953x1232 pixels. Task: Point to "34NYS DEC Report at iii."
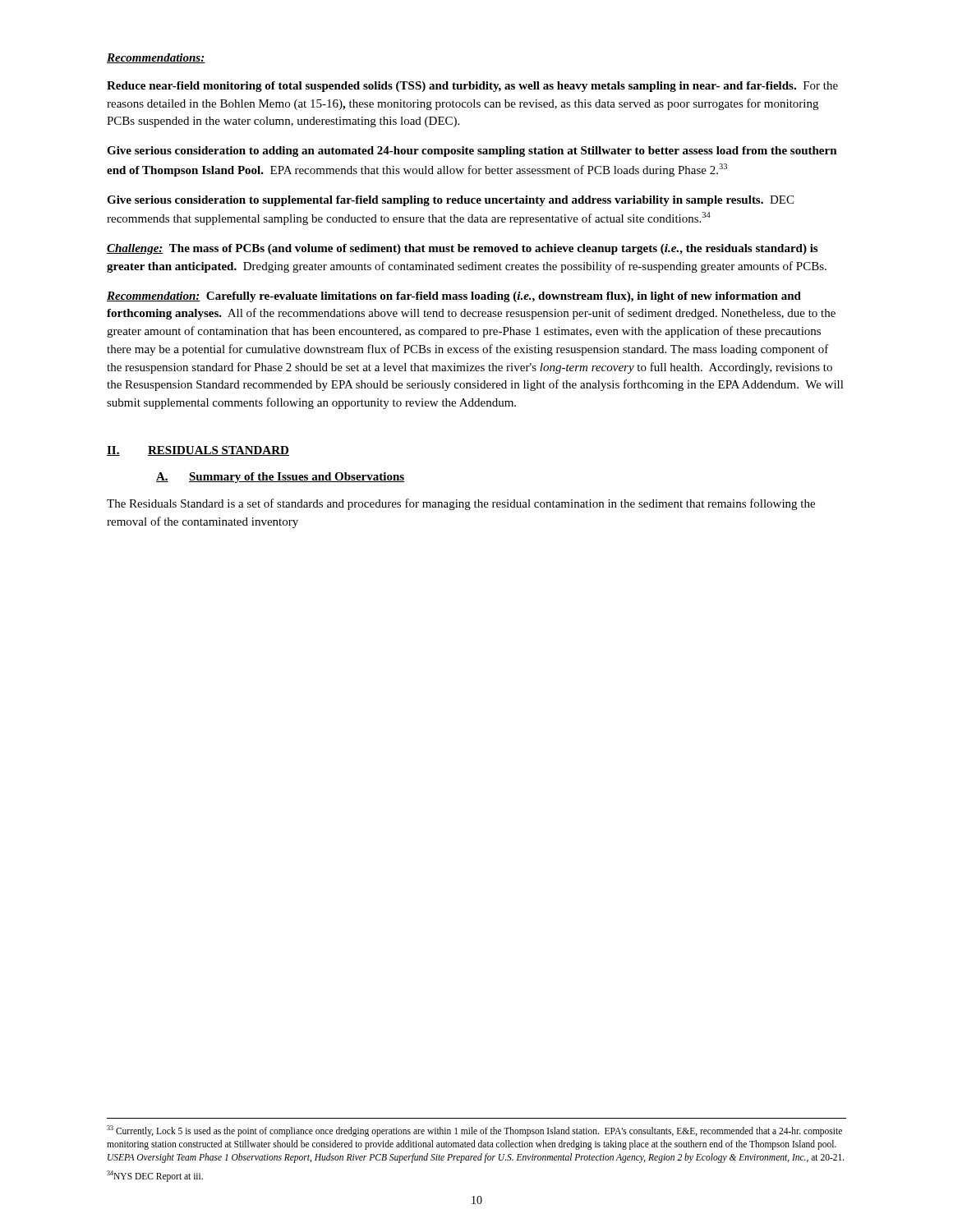(x=155, y=1175)
